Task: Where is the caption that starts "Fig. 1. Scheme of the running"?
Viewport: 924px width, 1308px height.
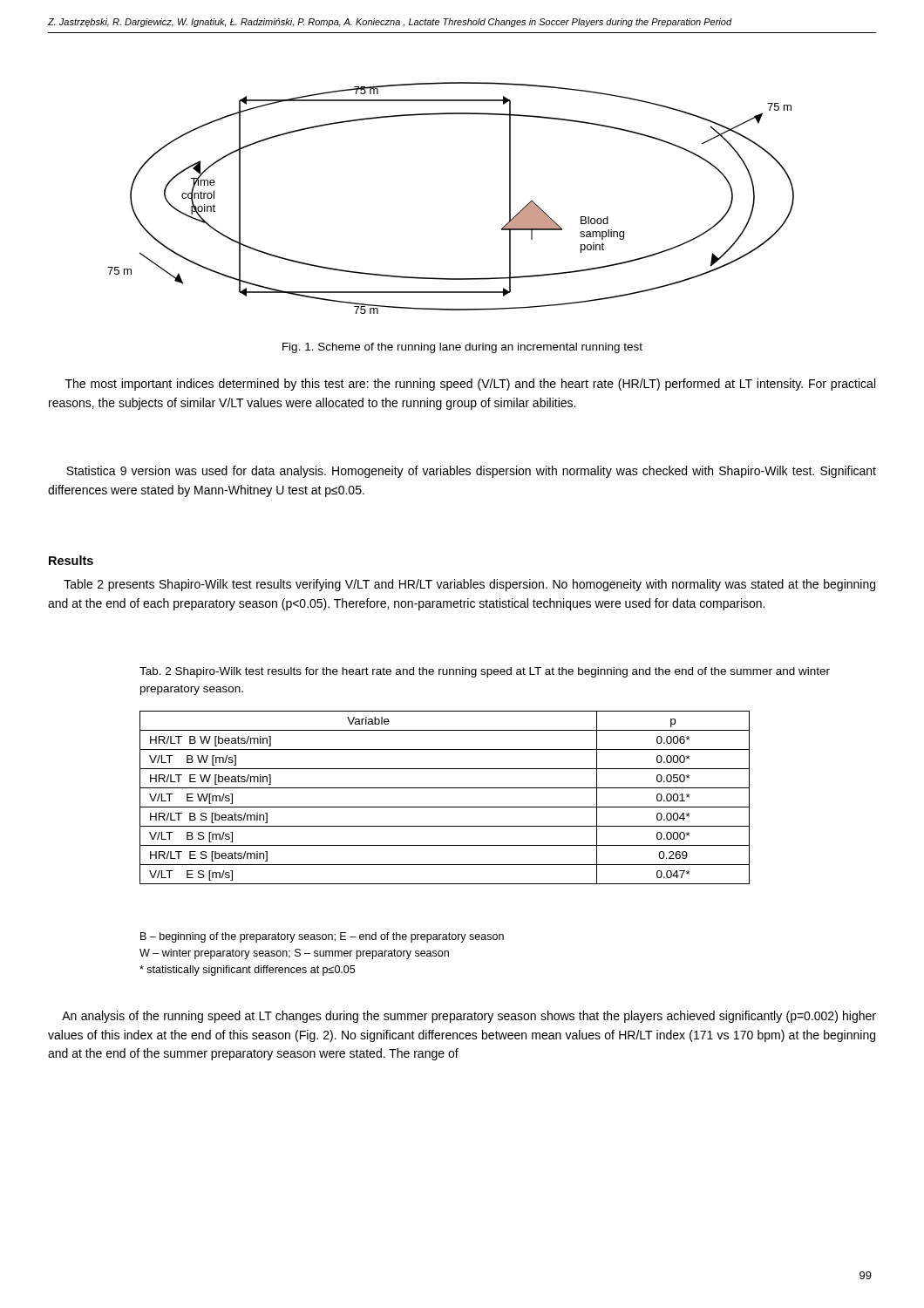Action: point(462,347)
